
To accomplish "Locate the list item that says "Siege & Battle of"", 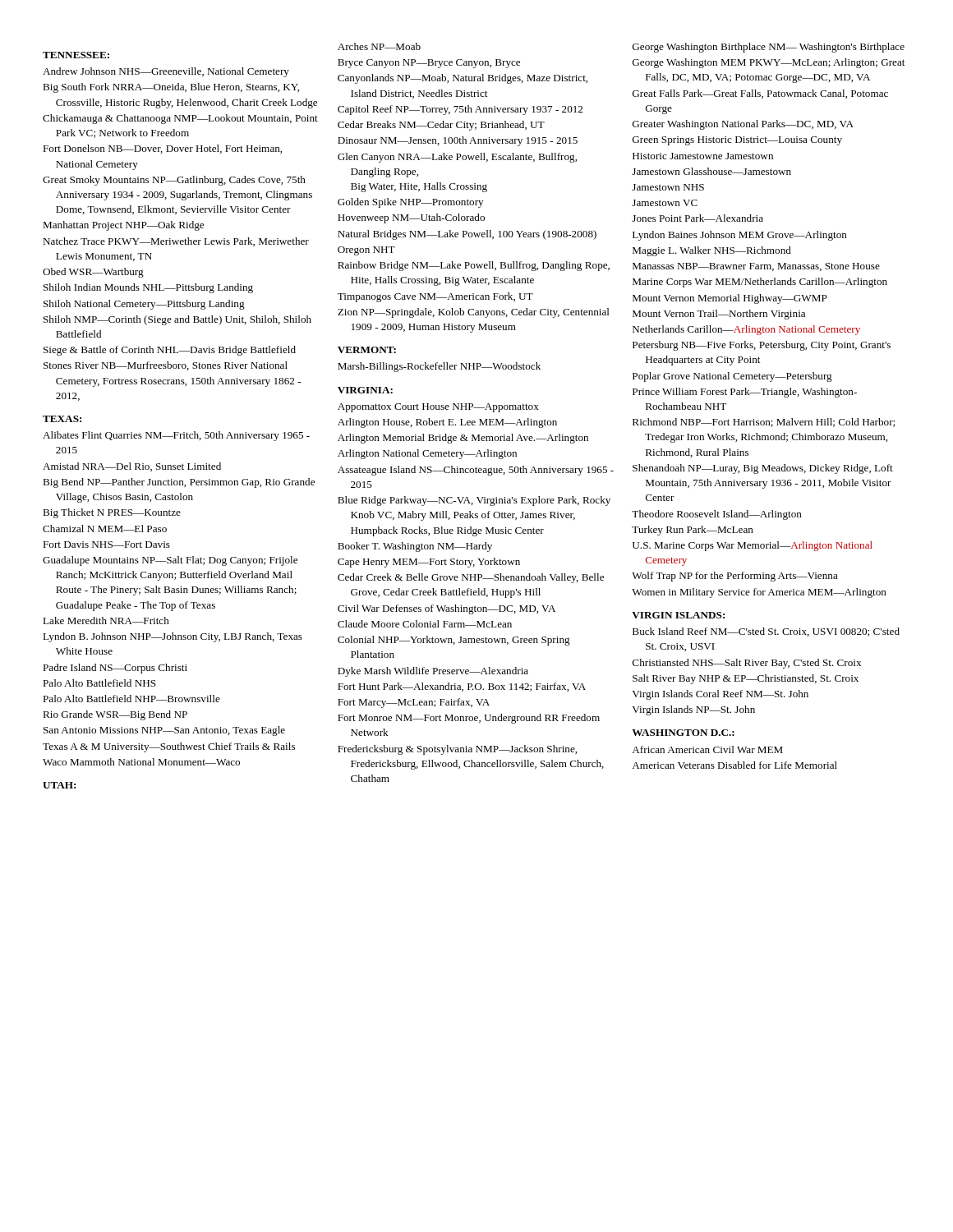I will [x=169, y=350].
